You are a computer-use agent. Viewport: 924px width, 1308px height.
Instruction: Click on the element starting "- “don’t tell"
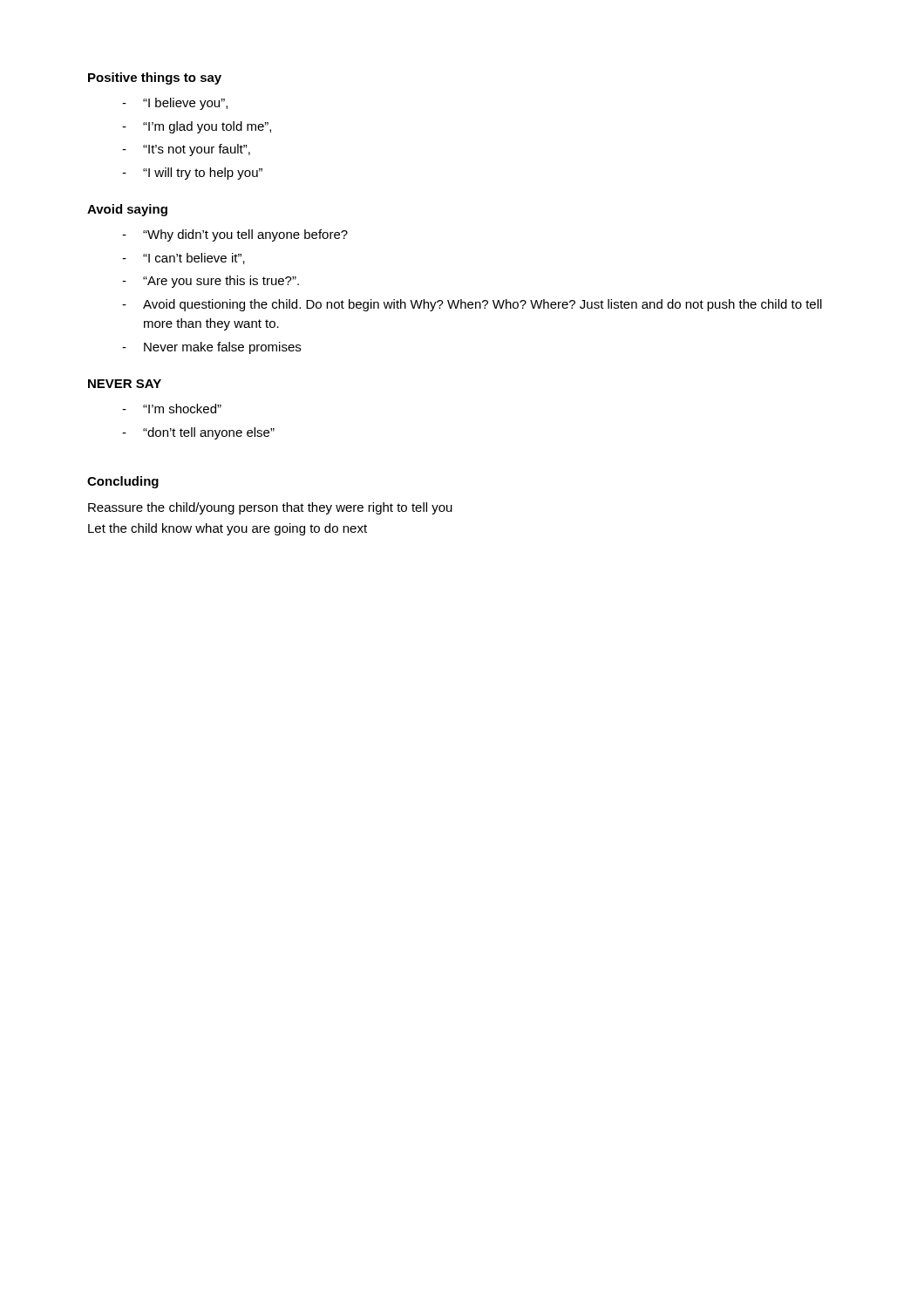(198, 432)
